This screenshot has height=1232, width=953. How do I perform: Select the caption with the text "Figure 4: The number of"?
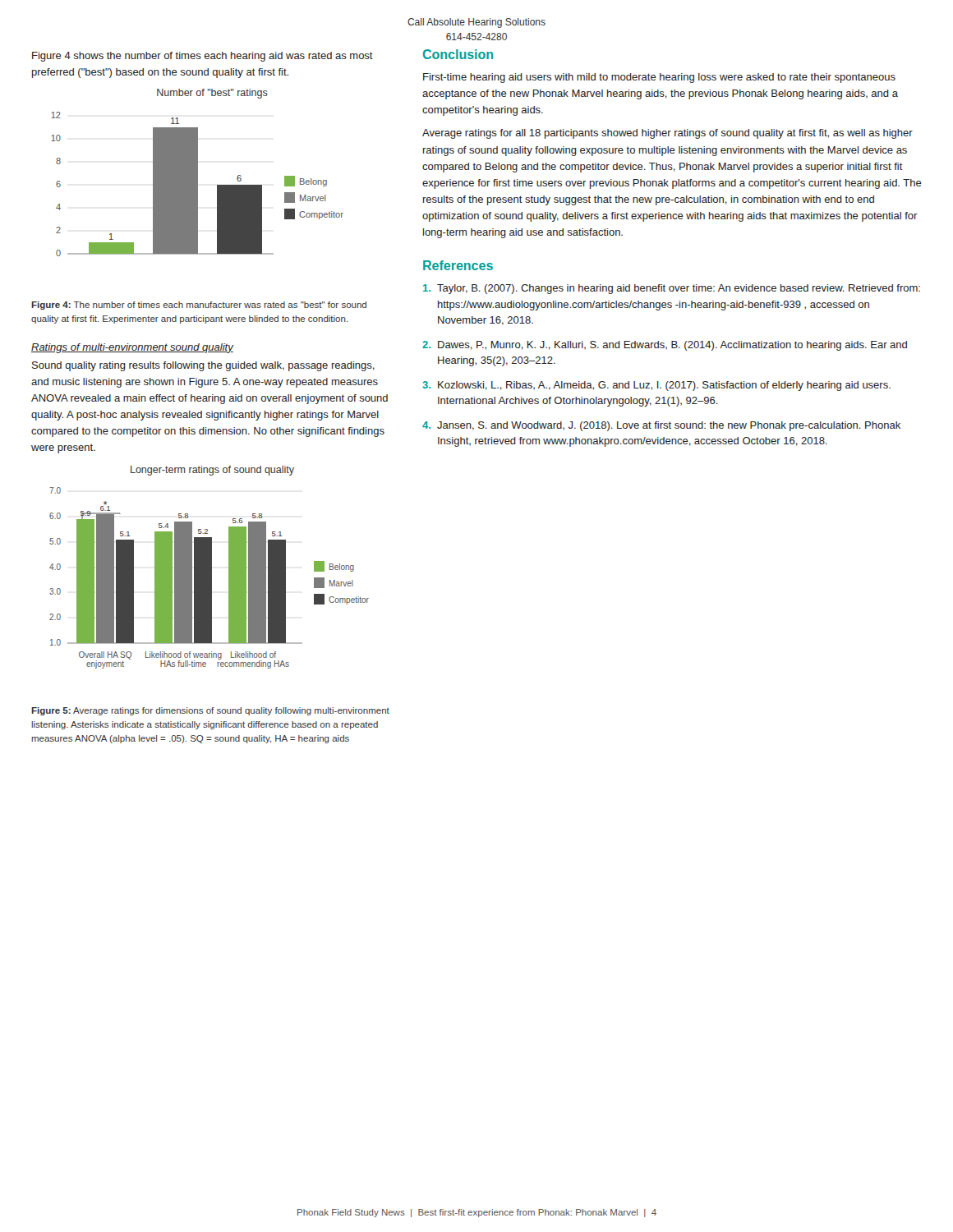199,312
